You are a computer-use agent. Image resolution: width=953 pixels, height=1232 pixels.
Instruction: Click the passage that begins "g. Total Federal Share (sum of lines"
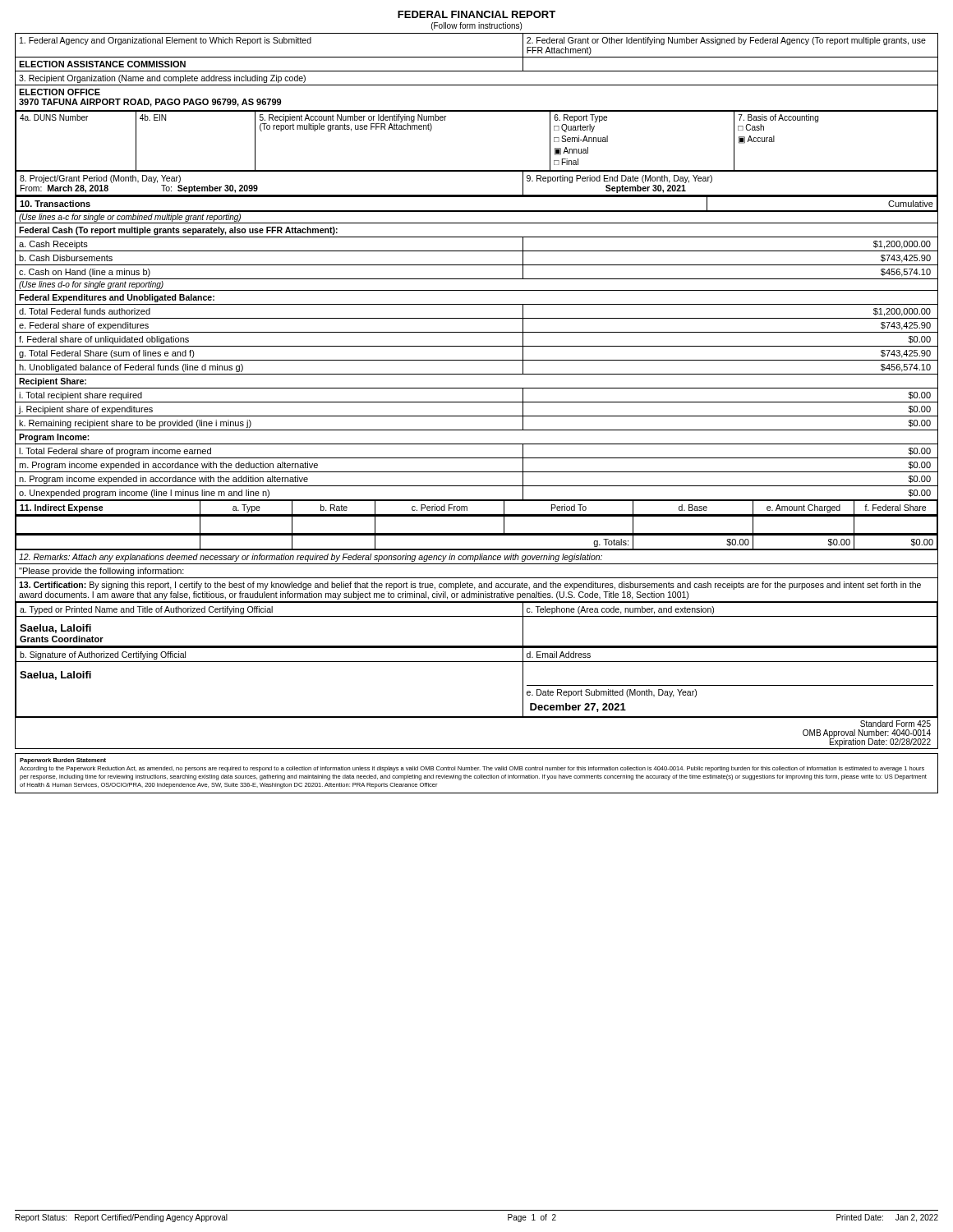click(107, 353)
